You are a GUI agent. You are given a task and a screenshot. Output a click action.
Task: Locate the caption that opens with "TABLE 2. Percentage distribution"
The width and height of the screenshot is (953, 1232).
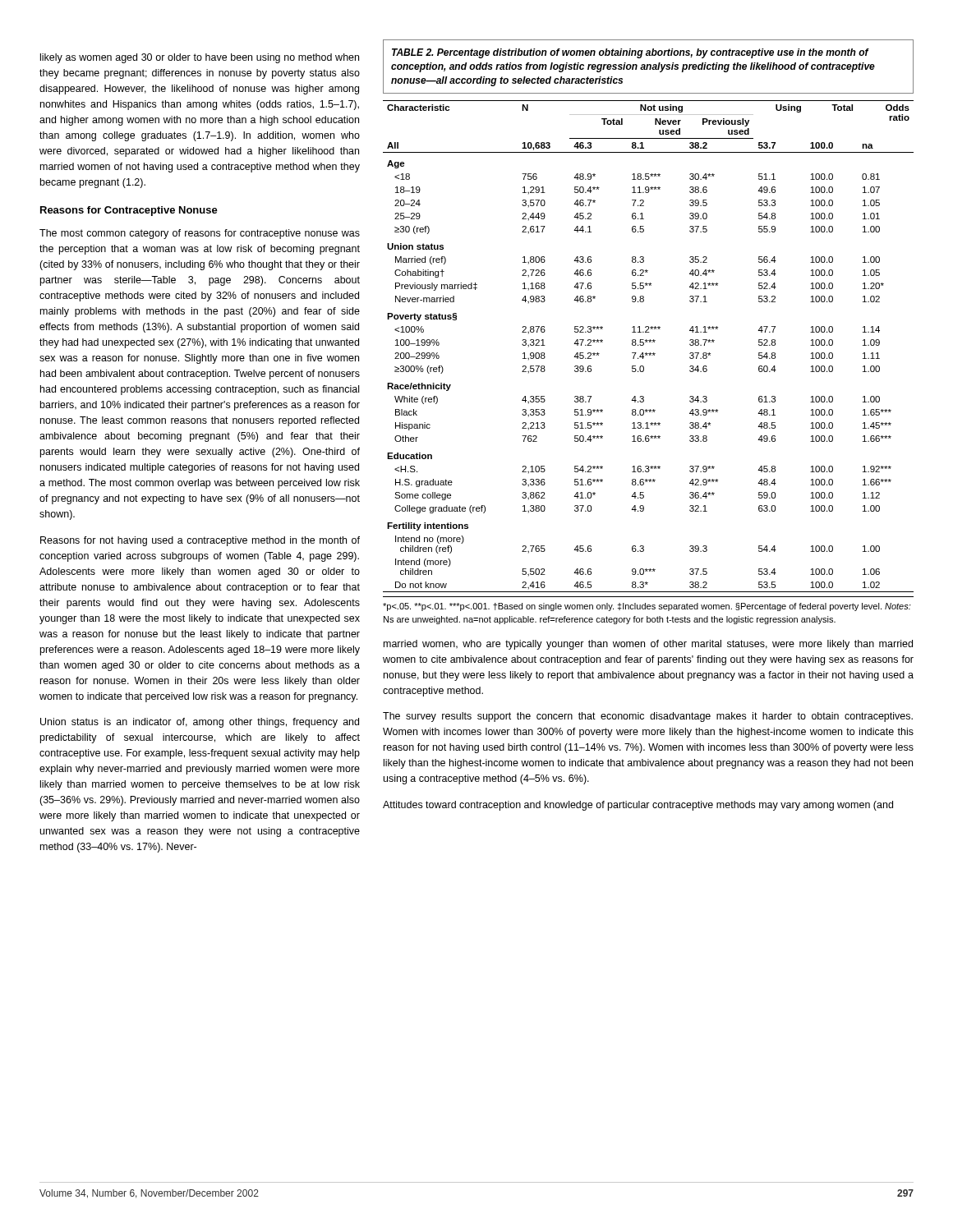pos(648,67)
